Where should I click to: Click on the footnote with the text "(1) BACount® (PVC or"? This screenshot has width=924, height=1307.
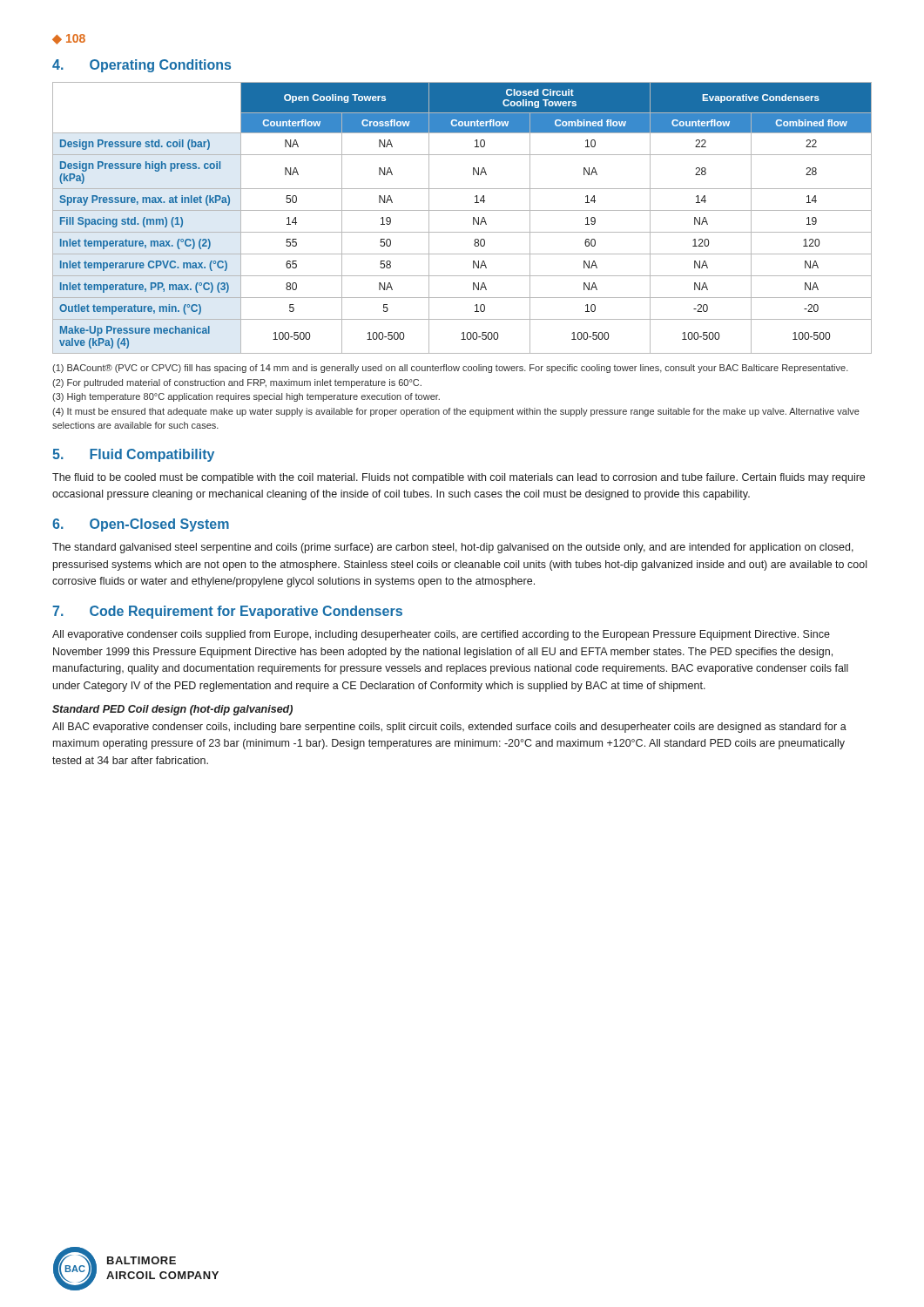click(x=456, y=396)
